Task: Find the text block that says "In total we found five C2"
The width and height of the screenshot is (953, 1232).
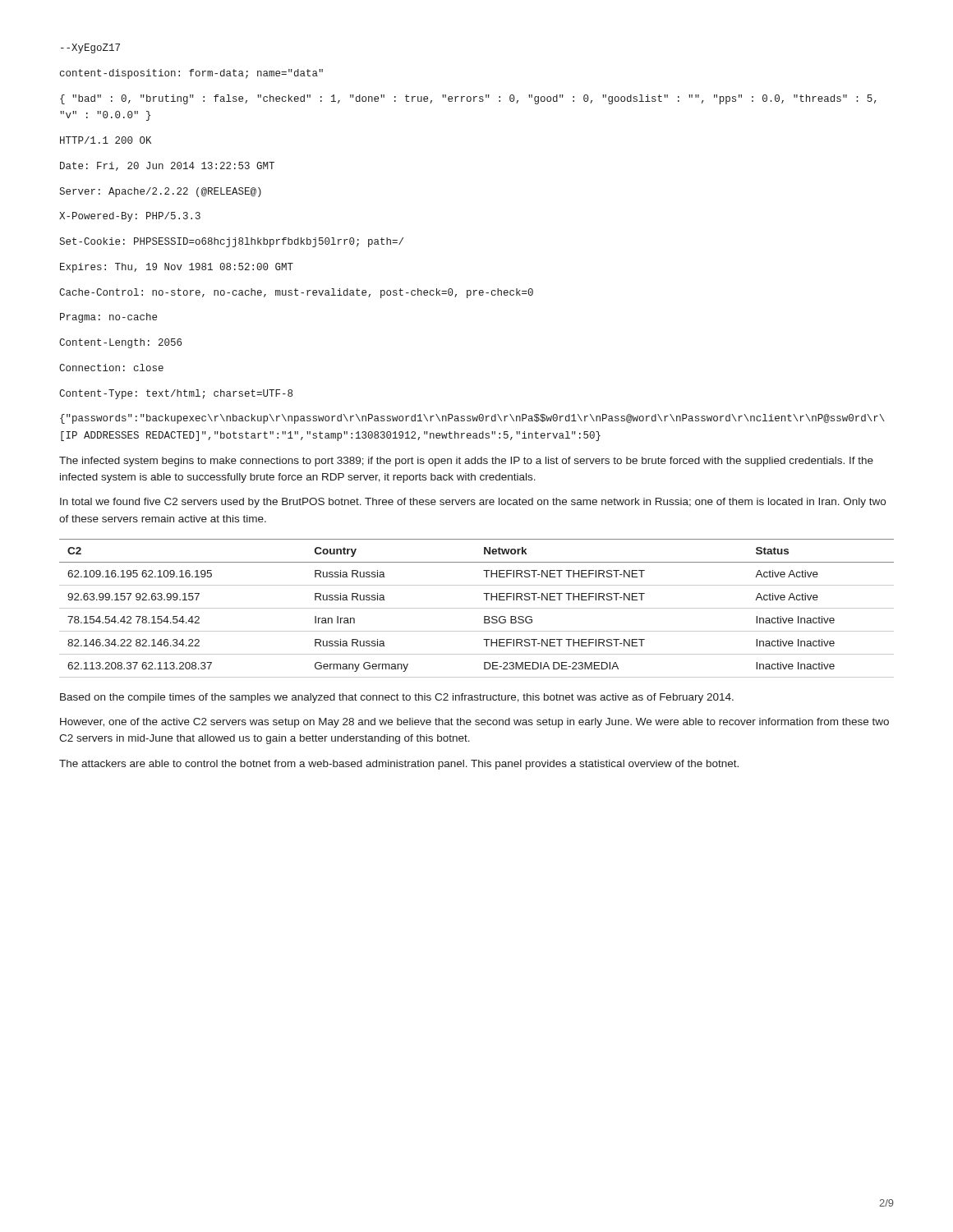Action: click(x=473, y=510)
